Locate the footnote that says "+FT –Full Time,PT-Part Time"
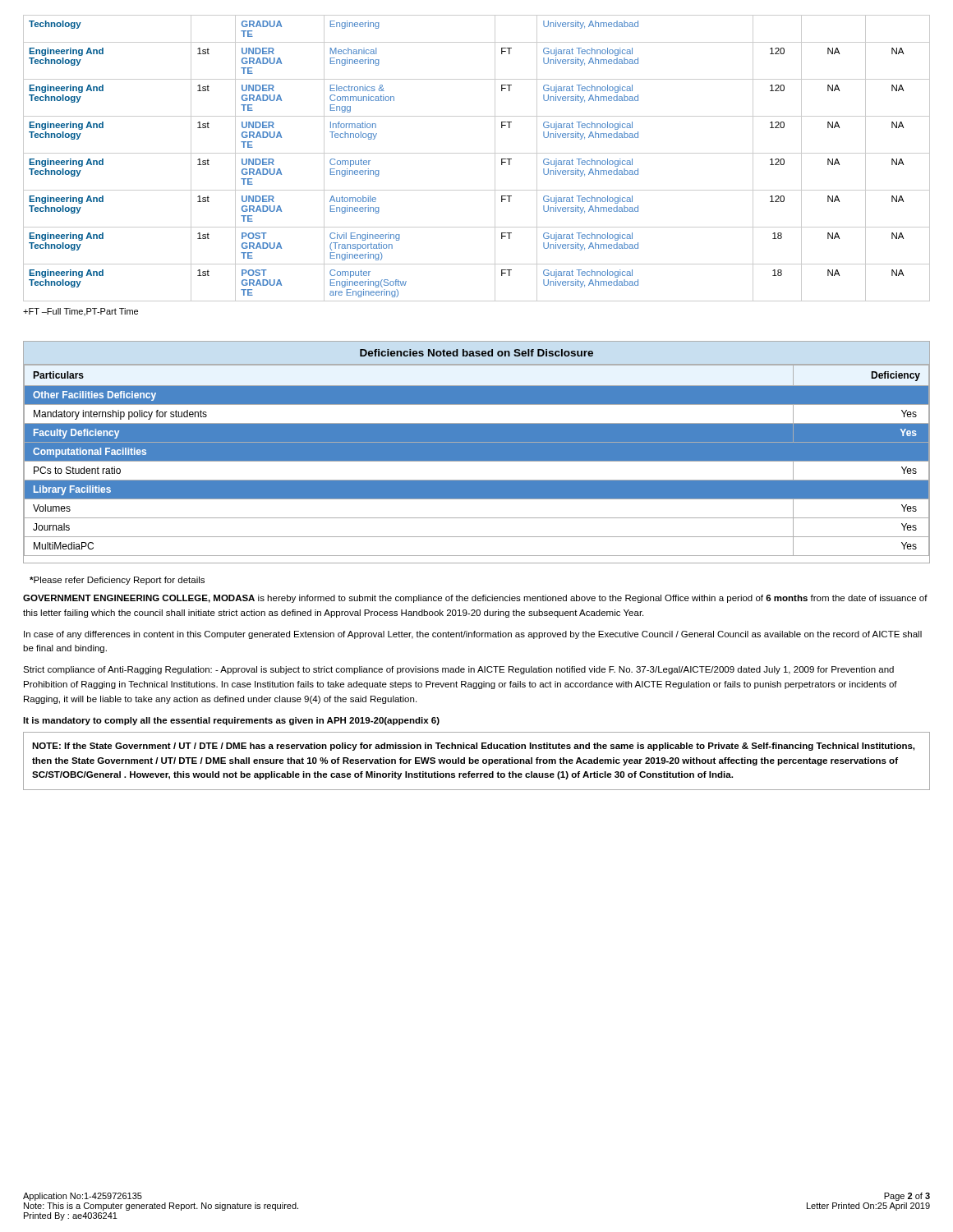Image resolution: width=953 pixels, height=1232 pixels. tap(81, 311)
